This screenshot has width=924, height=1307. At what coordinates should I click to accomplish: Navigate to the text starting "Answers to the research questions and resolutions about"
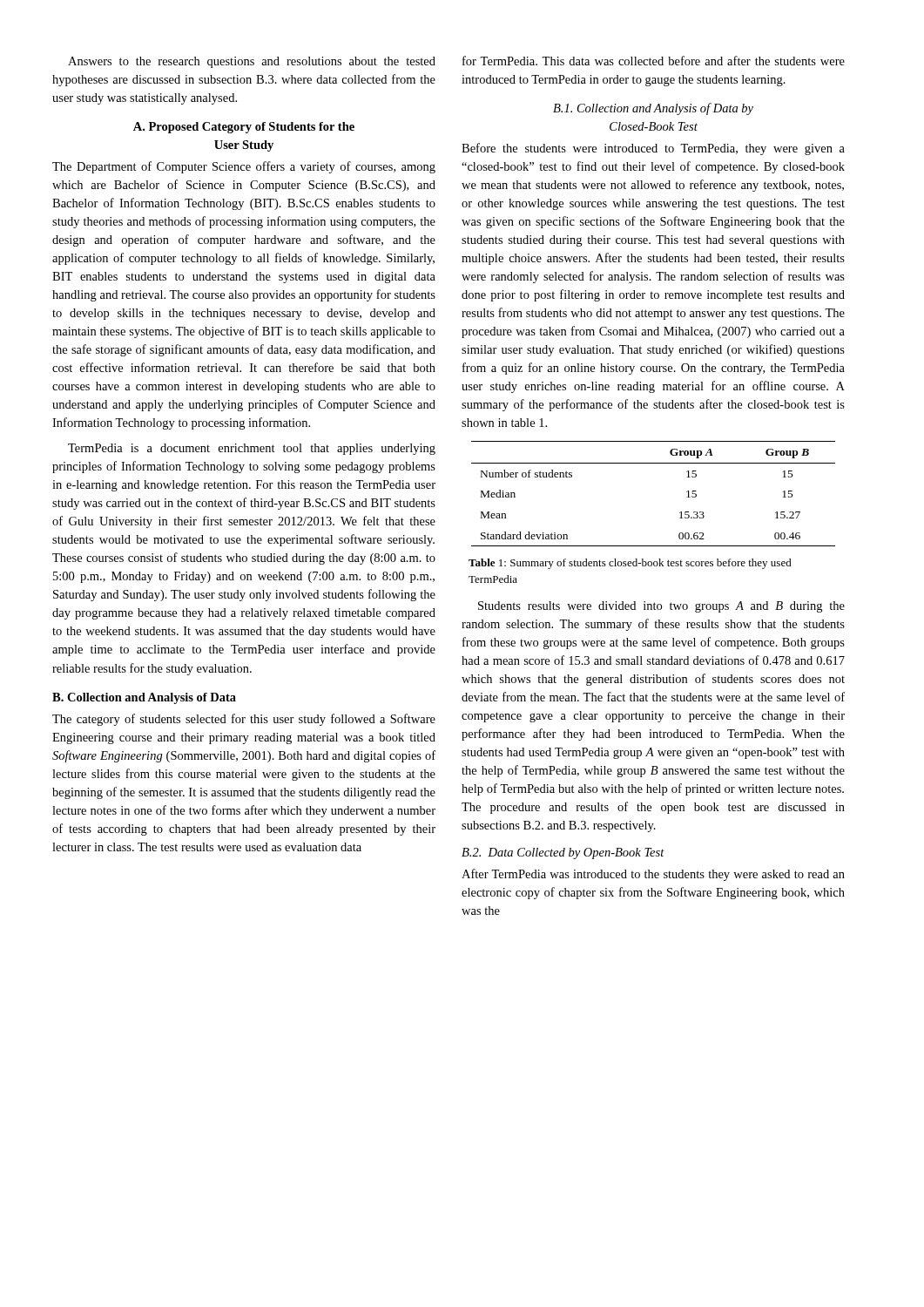244,80
